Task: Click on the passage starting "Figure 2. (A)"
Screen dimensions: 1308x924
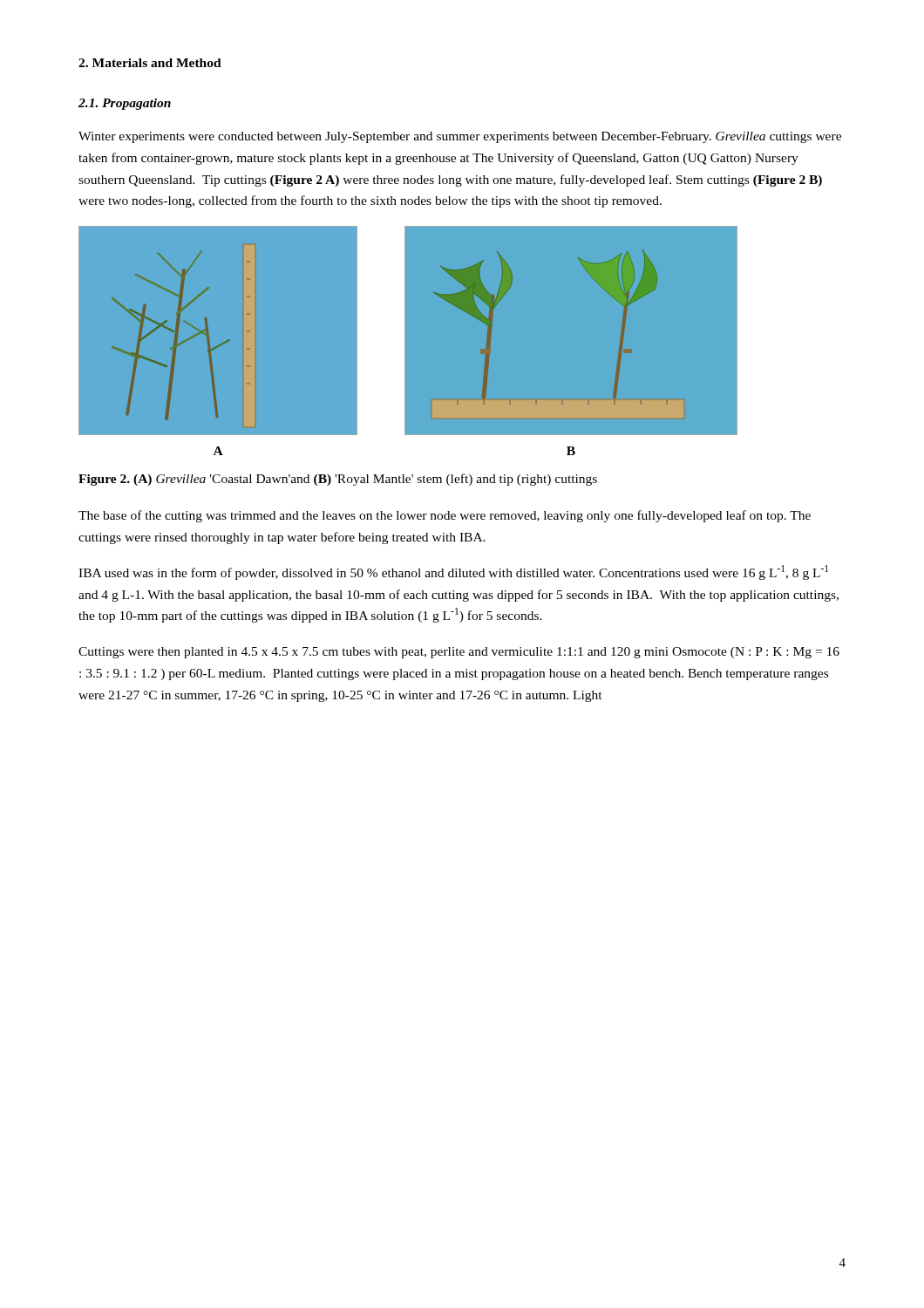Action: coord(338,479)
